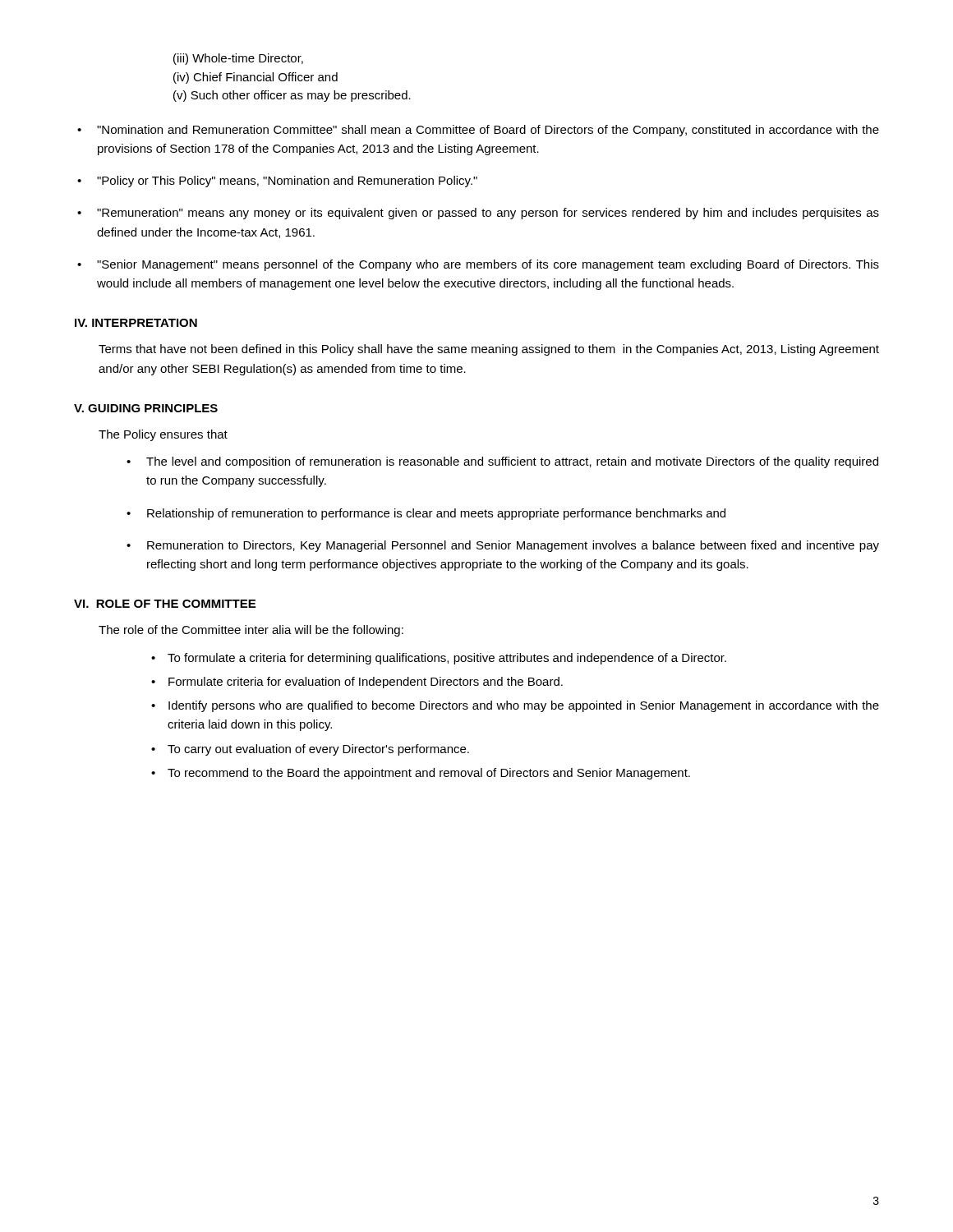Navigate to the text starting ""Nomination and Remuneration Committee" shall mean"

pos(488,138)
